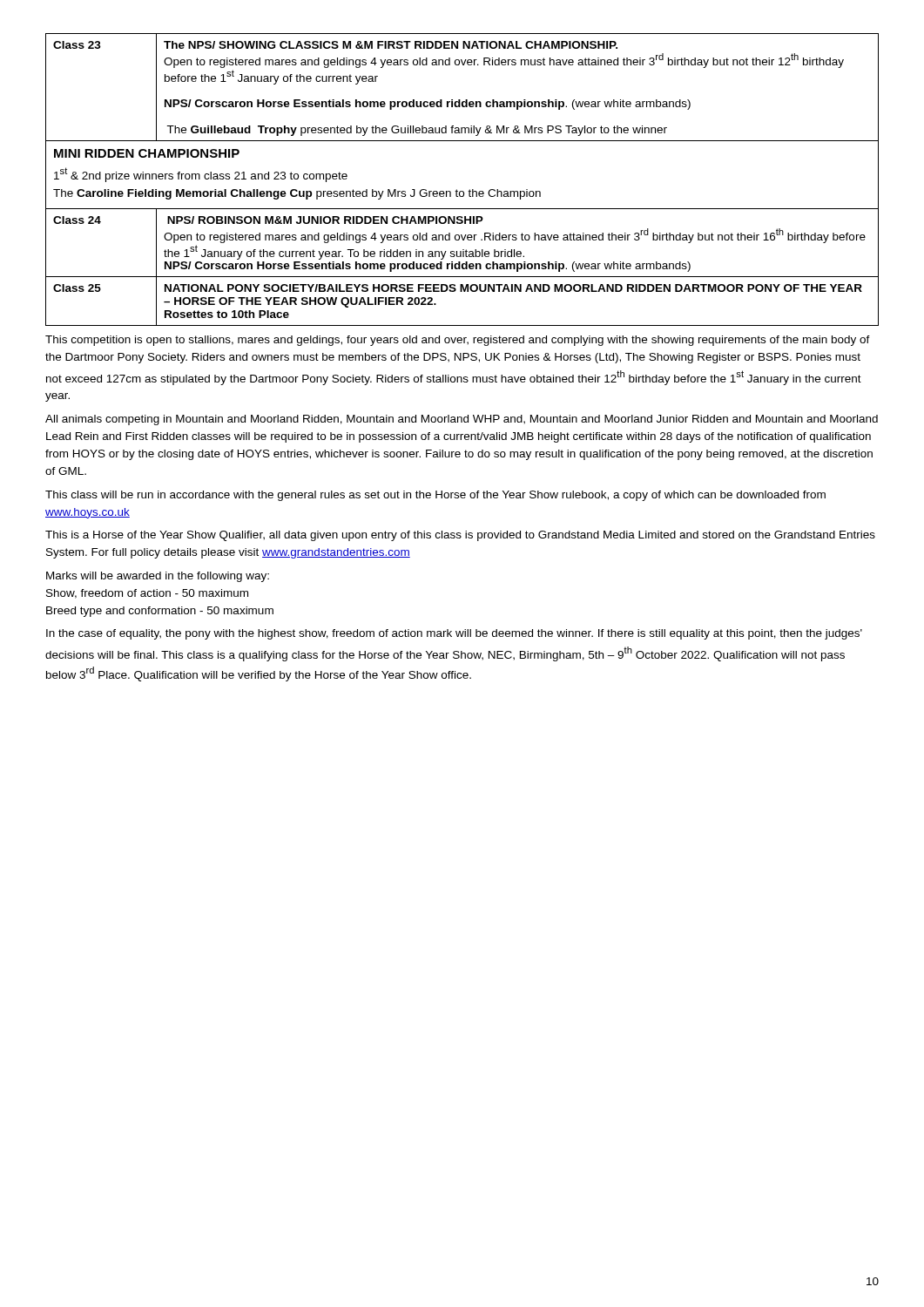The height and width of the screenshot is (1307, 924).
Task: Point to the region starting "1st & 2nd prize winners from class"
Action: pos(297,182)
